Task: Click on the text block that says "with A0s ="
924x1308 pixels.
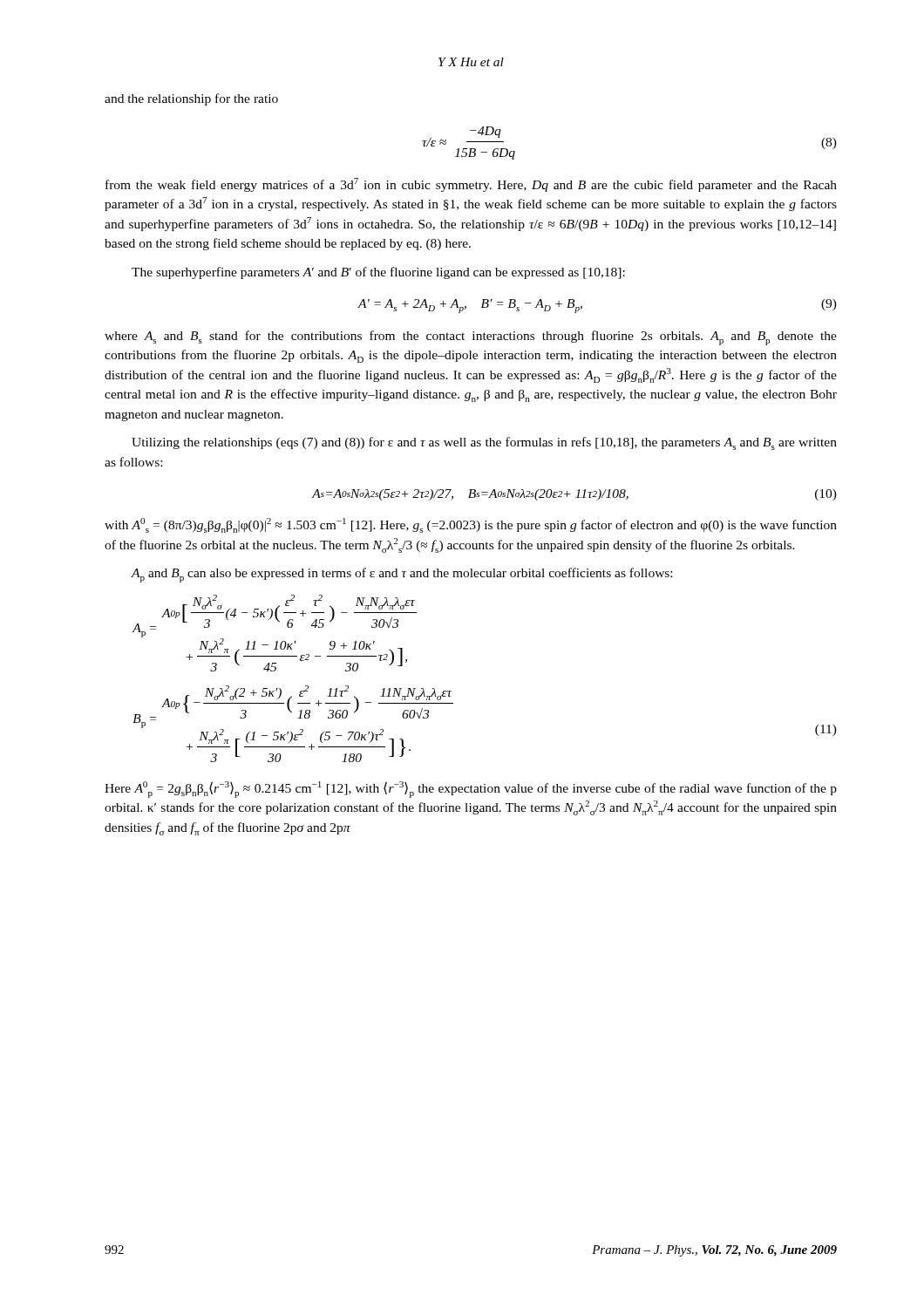Action: [x=471, y=535]
